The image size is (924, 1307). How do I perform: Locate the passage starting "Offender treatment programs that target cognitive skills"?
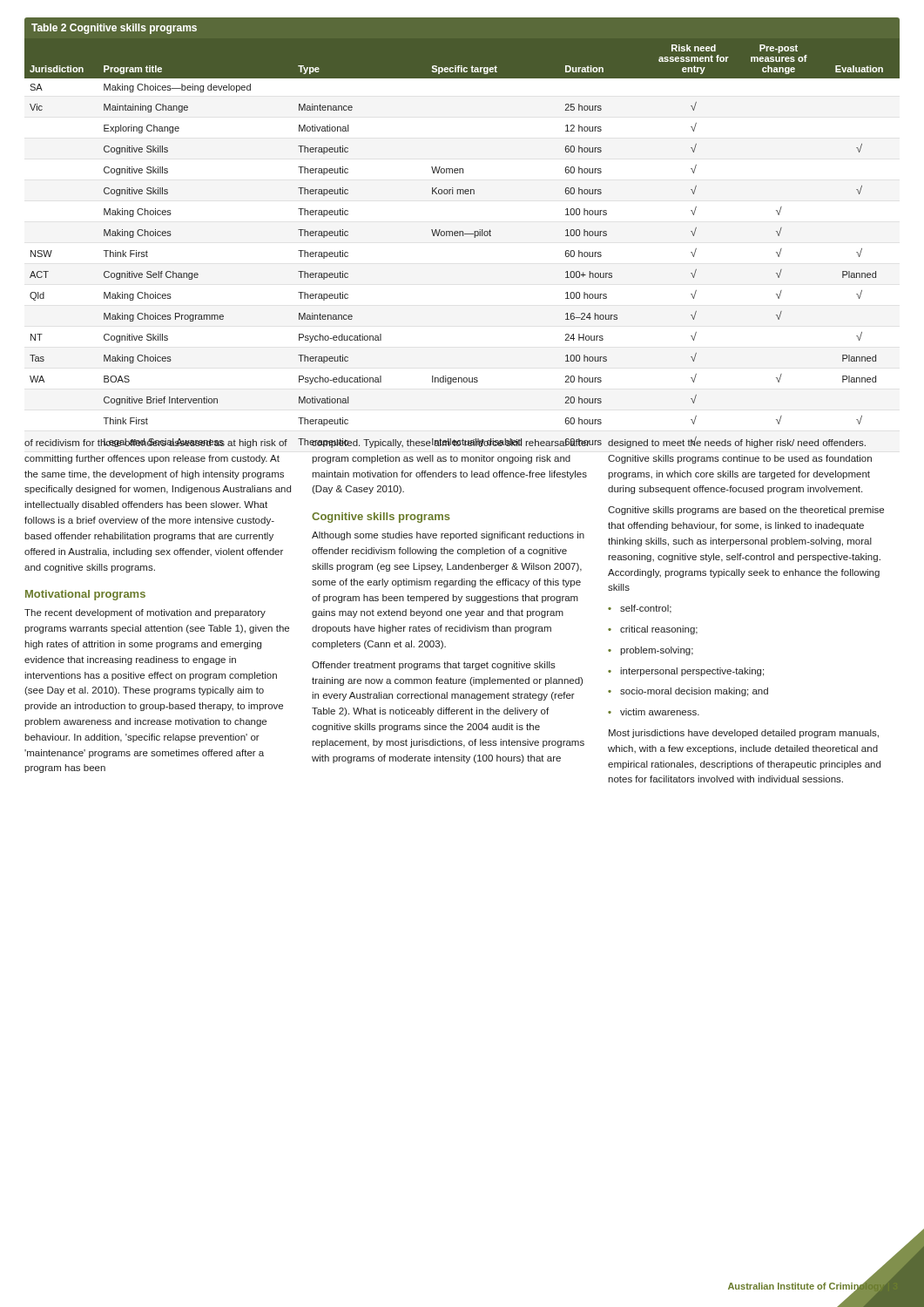(x=448, y=711)
